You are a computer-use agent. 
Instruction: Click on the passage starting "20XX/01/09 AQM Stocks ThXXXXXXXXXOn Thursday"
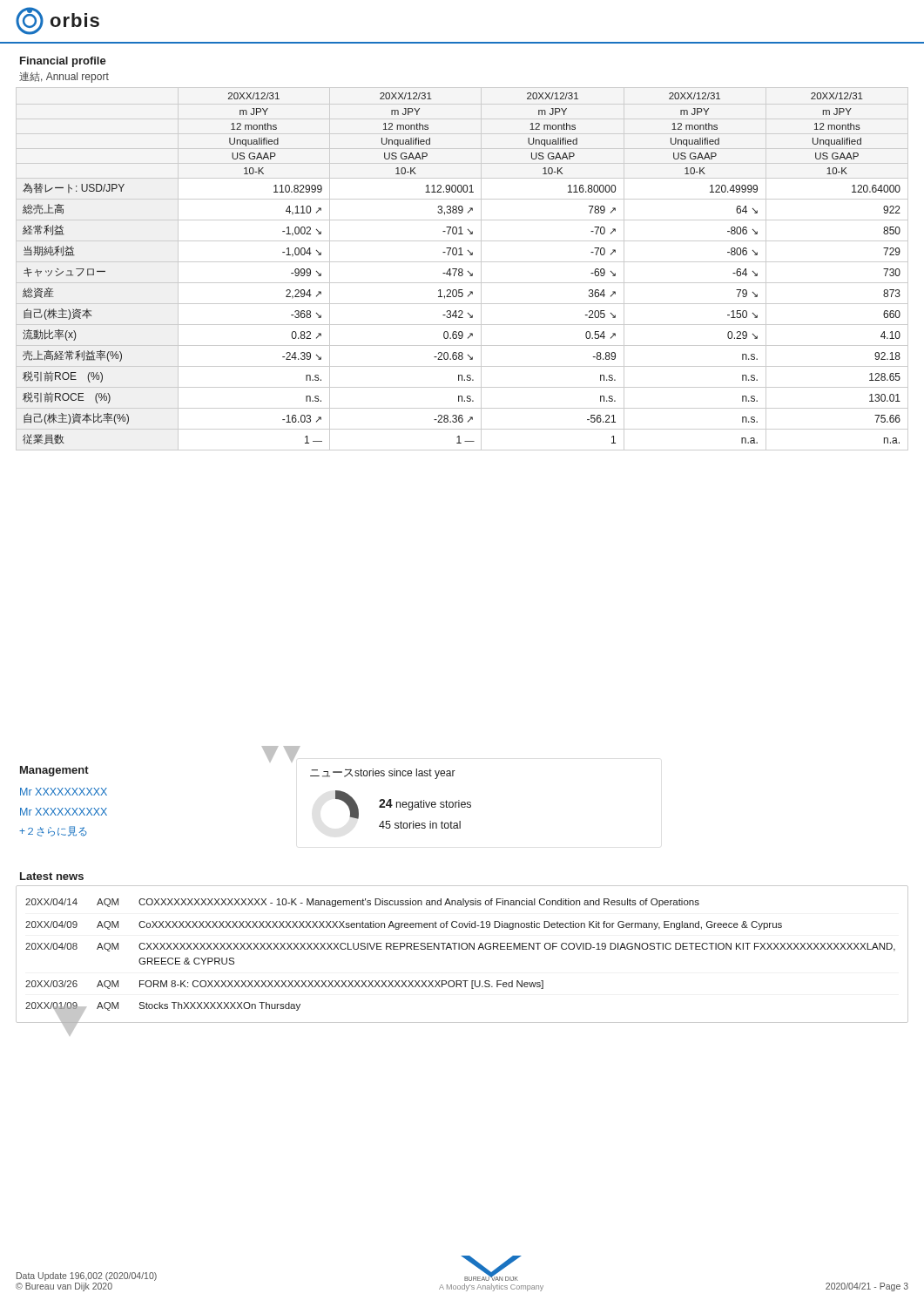point(163,1008)
